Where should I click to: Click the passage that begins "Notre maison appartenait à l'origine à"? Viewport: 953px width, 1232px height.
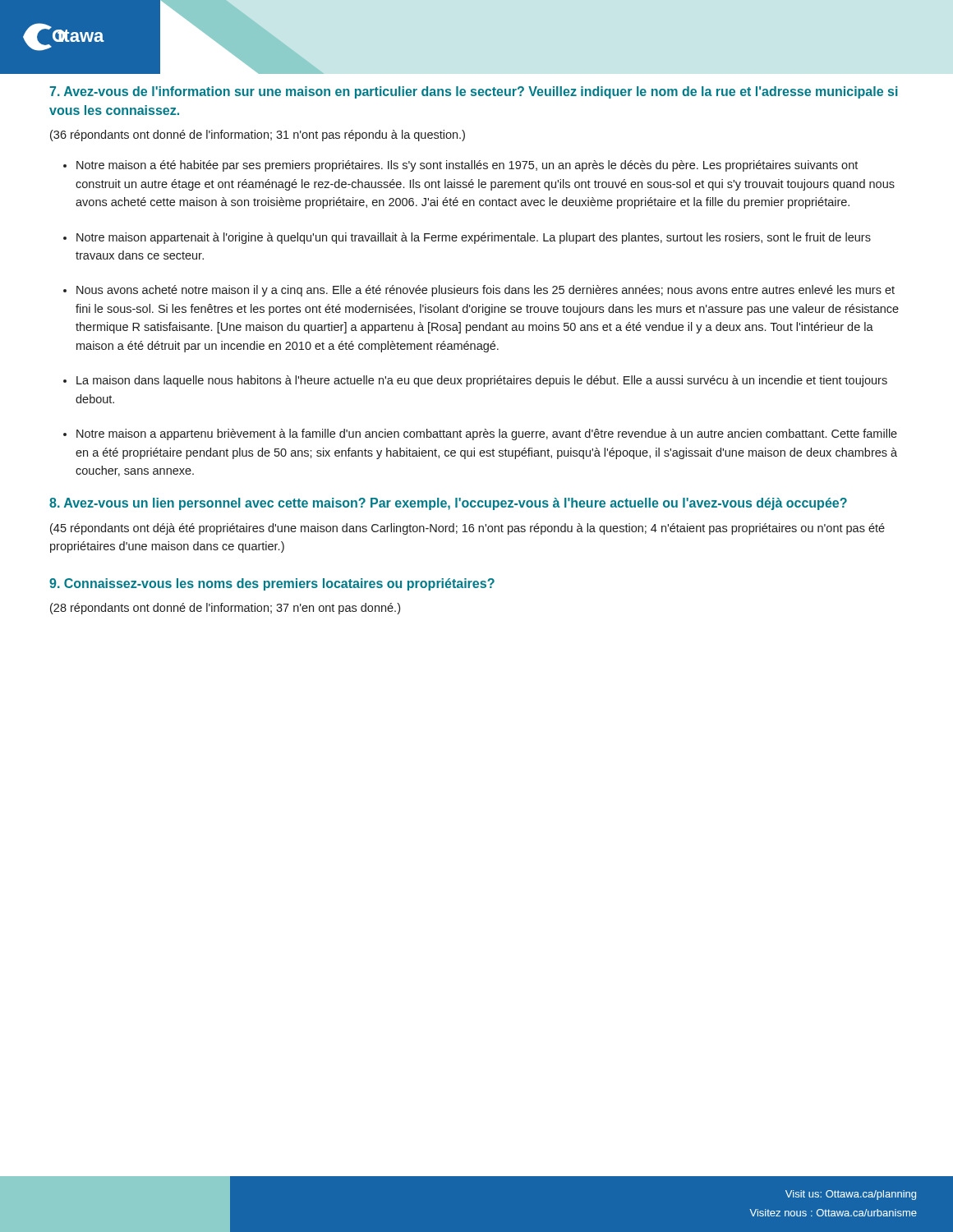473,246
